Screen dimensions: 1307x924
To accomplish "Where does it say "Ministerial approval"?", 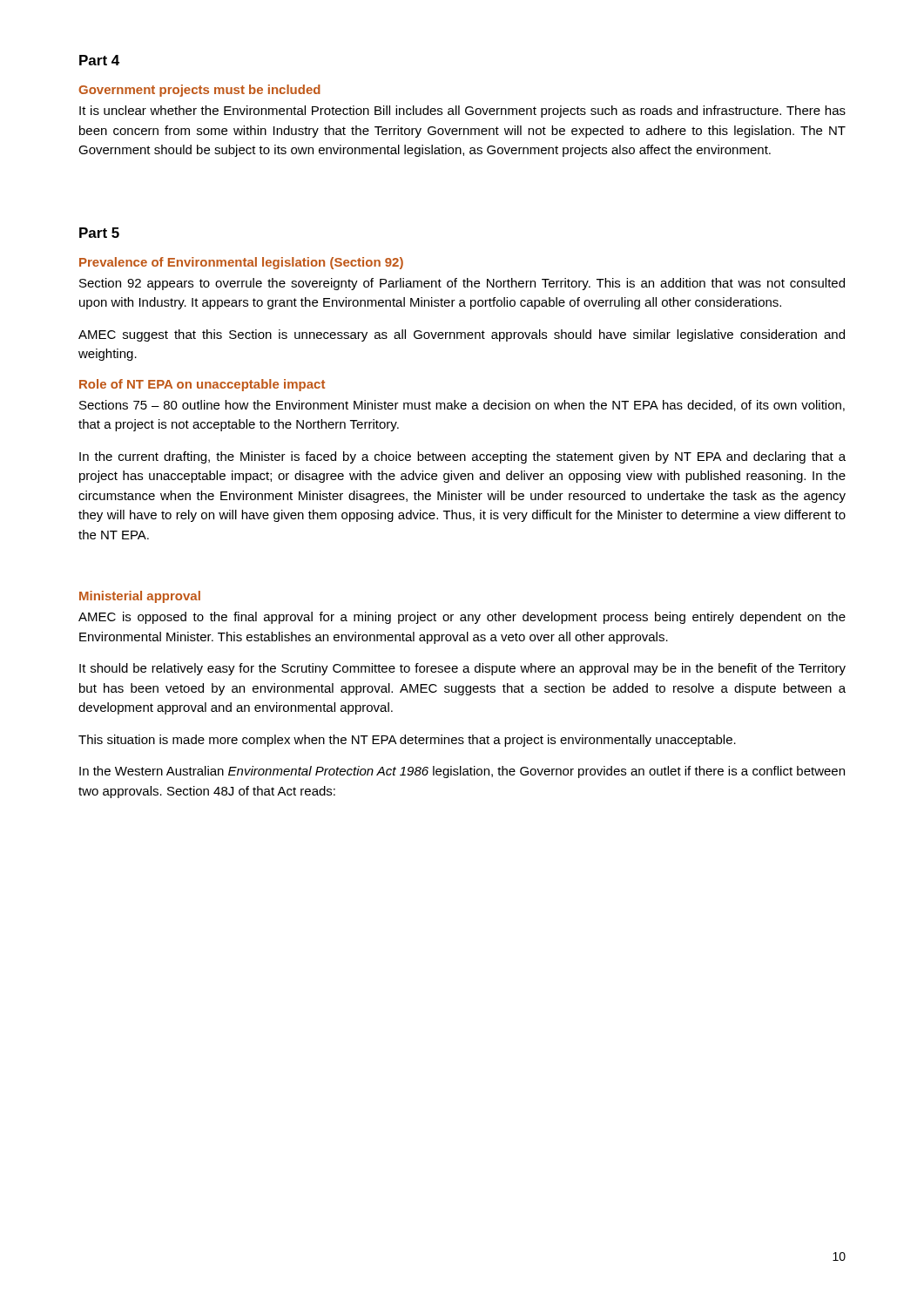I will (140, 596).
